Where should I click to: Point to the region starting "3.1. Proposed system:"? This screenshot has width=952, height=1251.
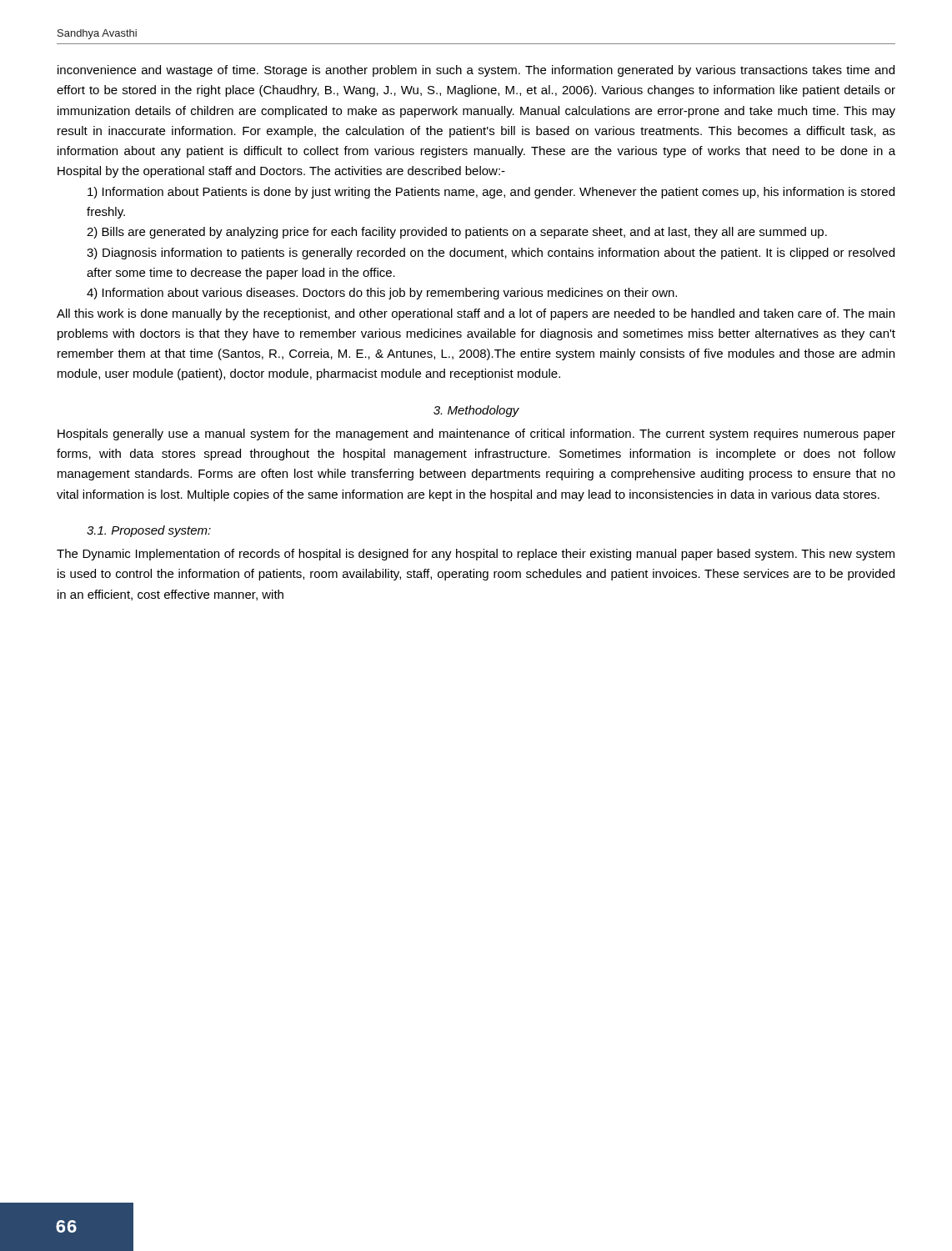[149, 530]
